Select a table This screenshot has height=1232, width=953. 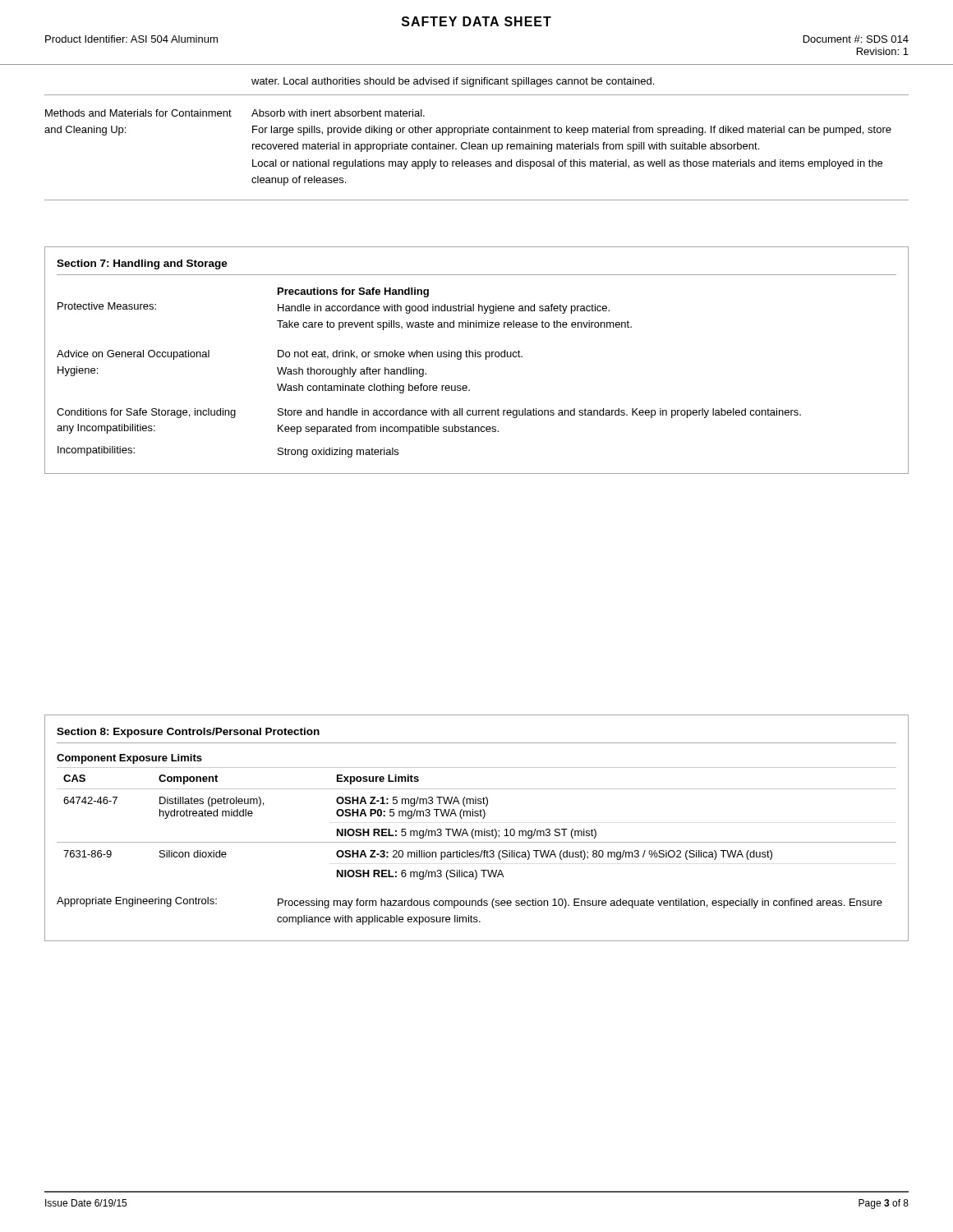[x=476, y=825]
